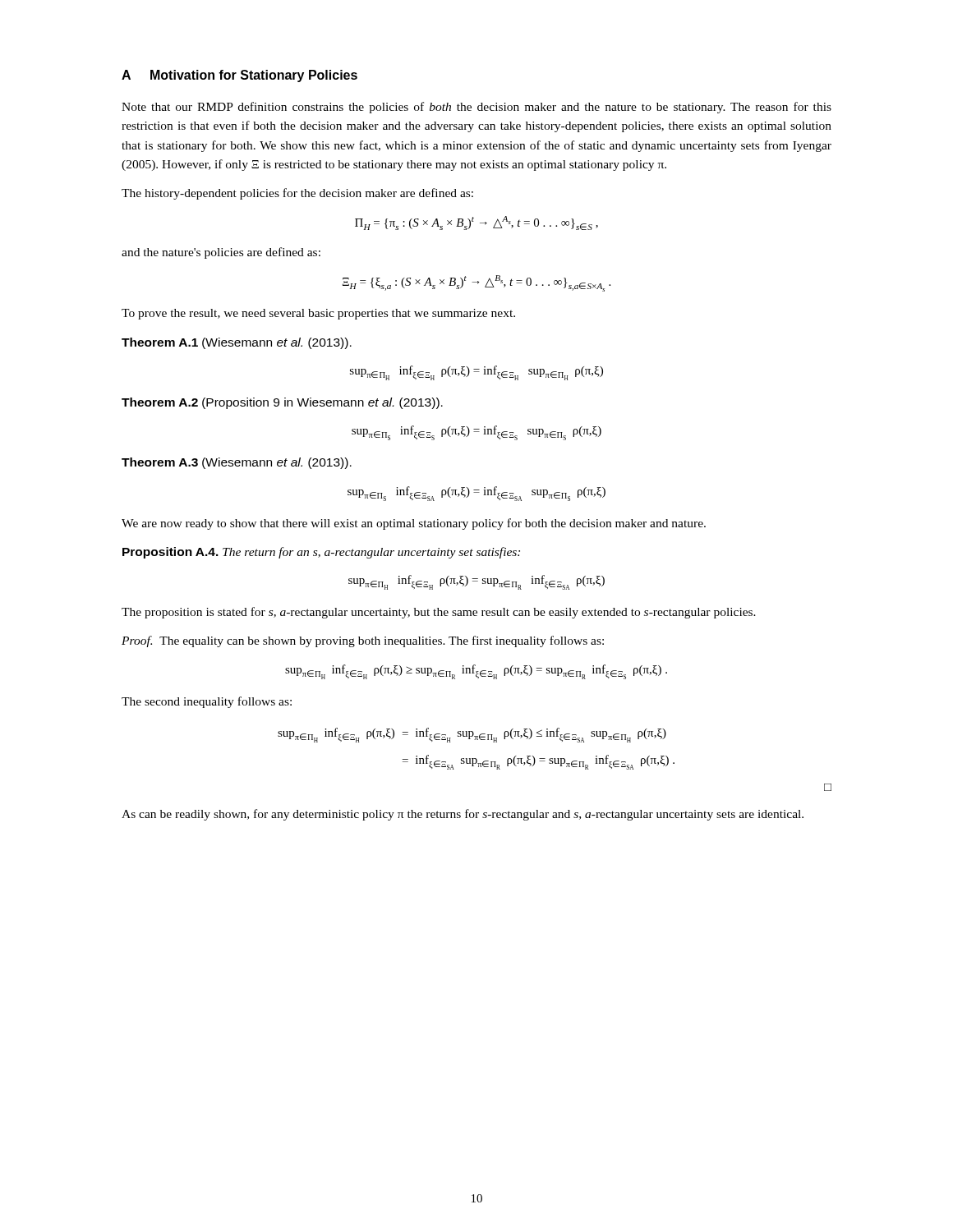The width and height of the screenshot is (953, 1232).
Task: Point to the block beginning "As can be readily shown, for any deterministic"
Action: point(476,814)
